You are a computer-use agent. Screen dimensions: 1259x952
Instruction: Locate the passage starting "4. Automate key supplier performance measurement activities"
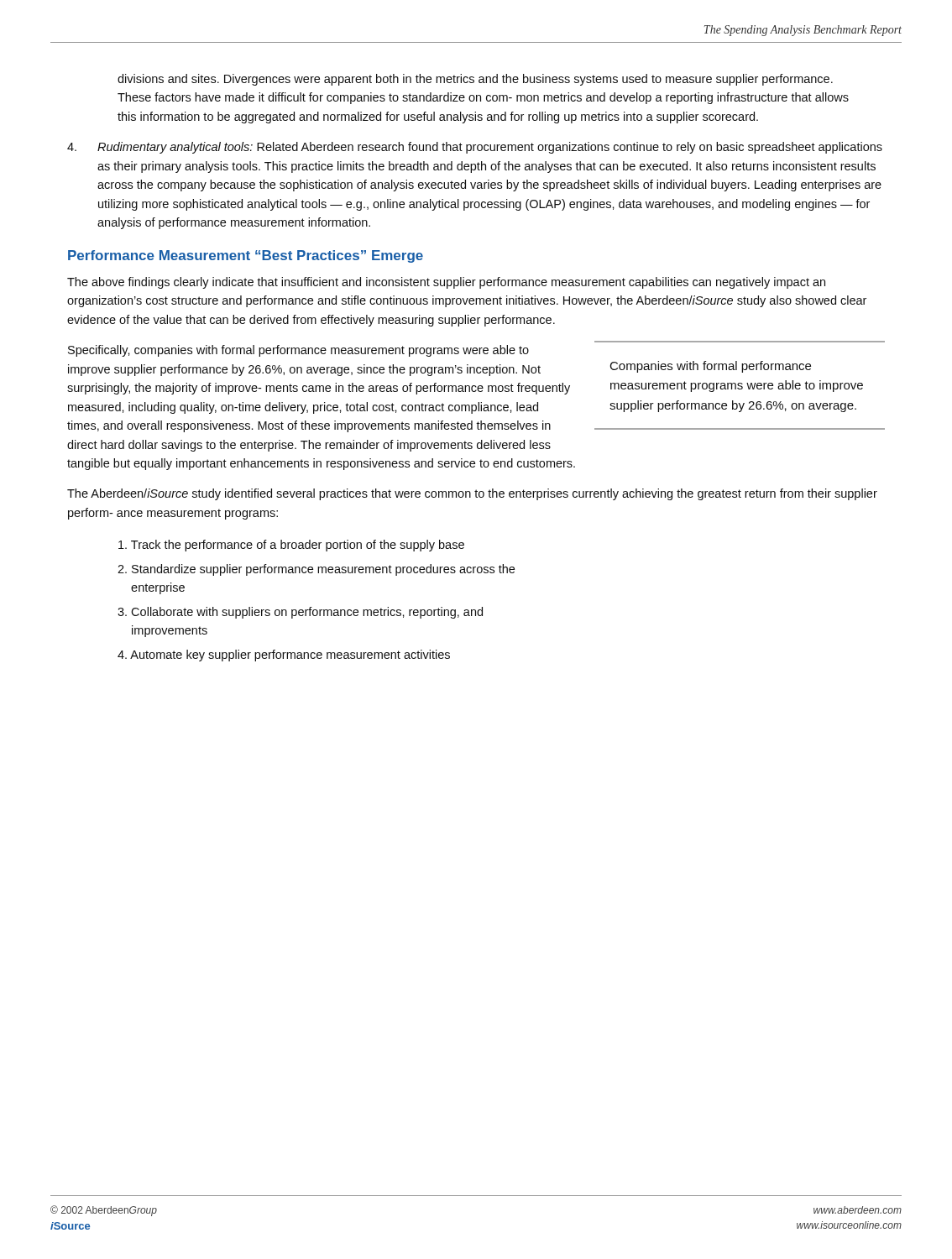click(x=284, y=654)
